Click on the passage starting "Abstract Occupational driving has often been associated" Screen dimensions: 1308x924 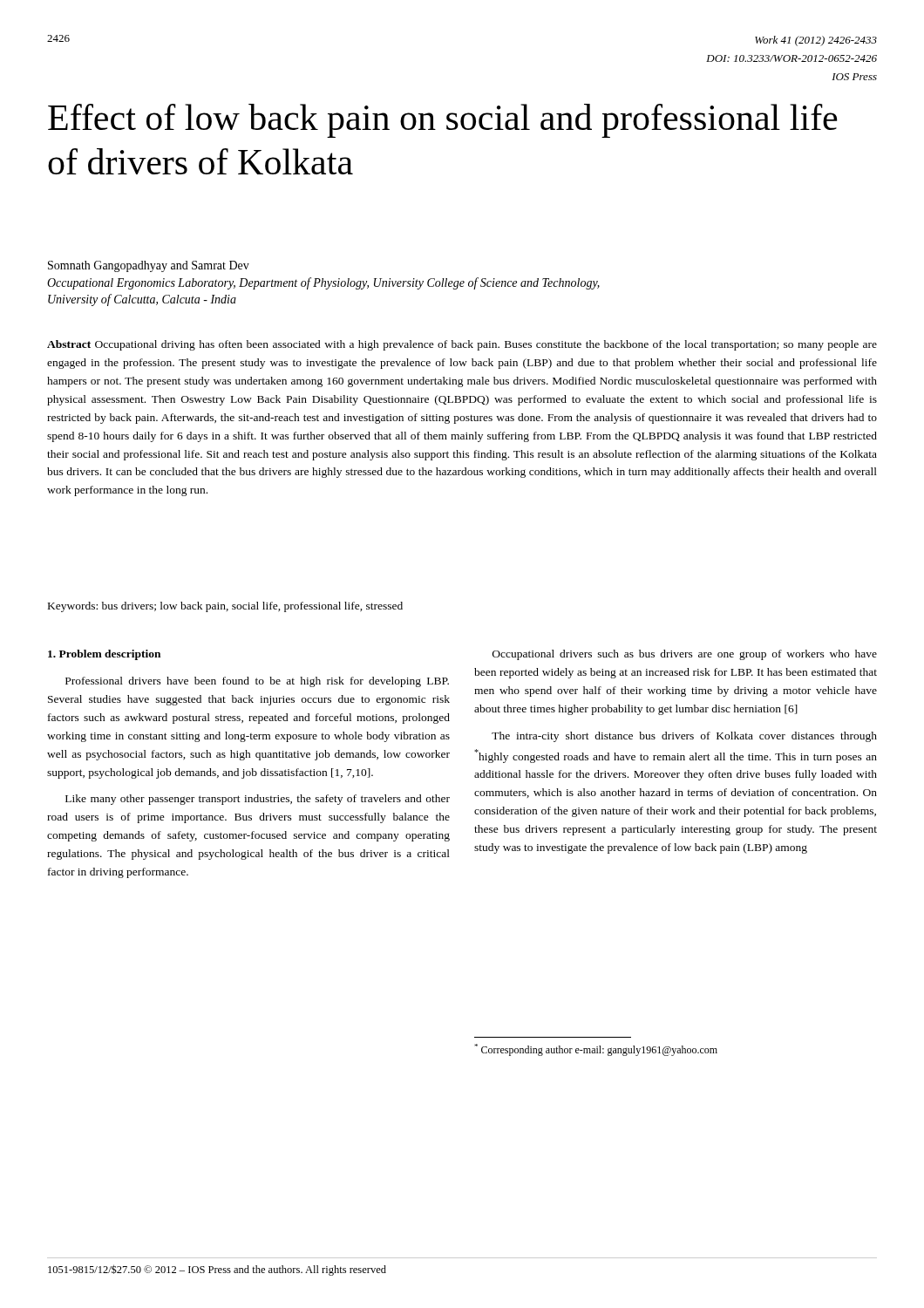462,418
